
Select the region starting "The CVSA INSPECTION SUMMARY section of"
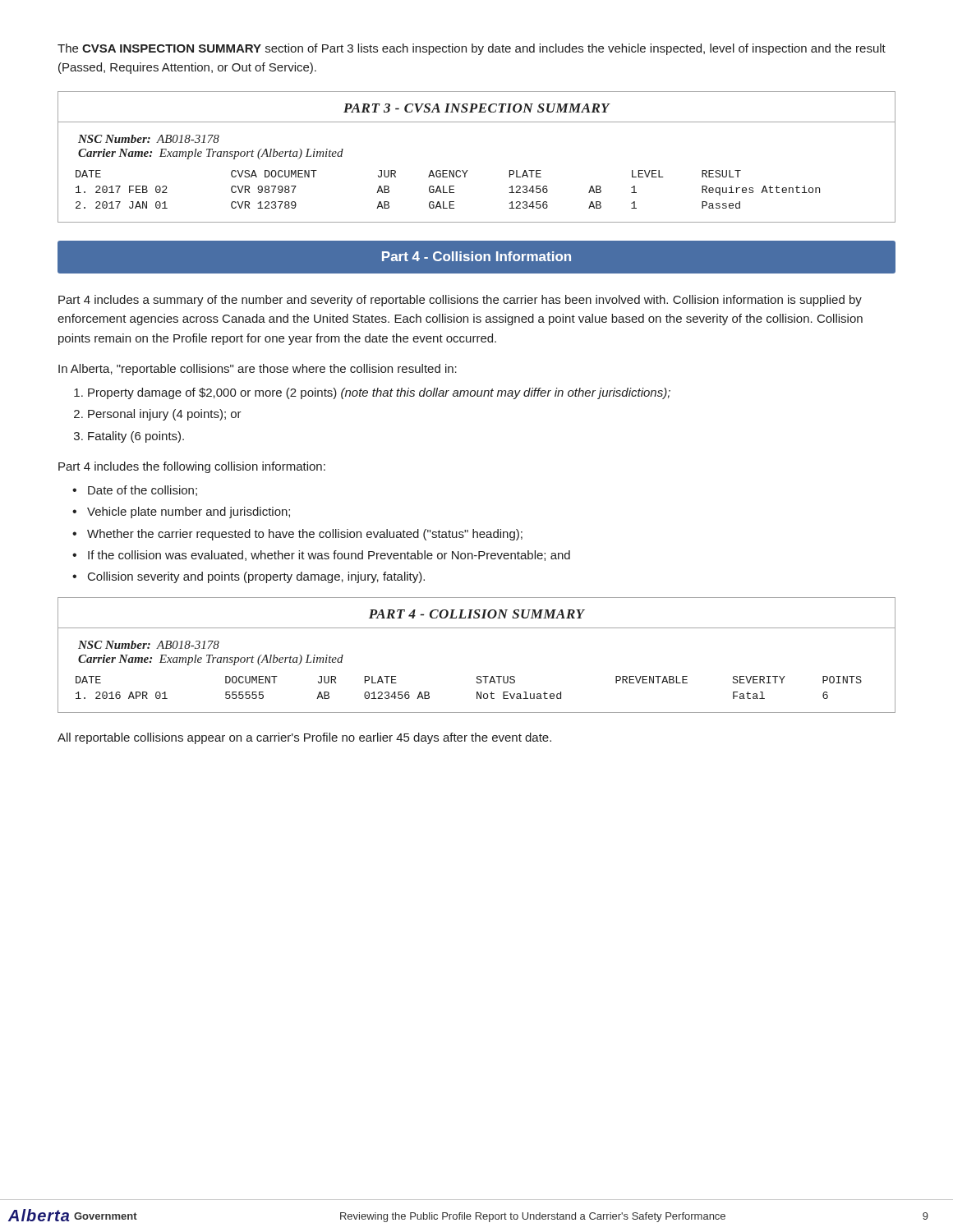click(x=471, y=57)
